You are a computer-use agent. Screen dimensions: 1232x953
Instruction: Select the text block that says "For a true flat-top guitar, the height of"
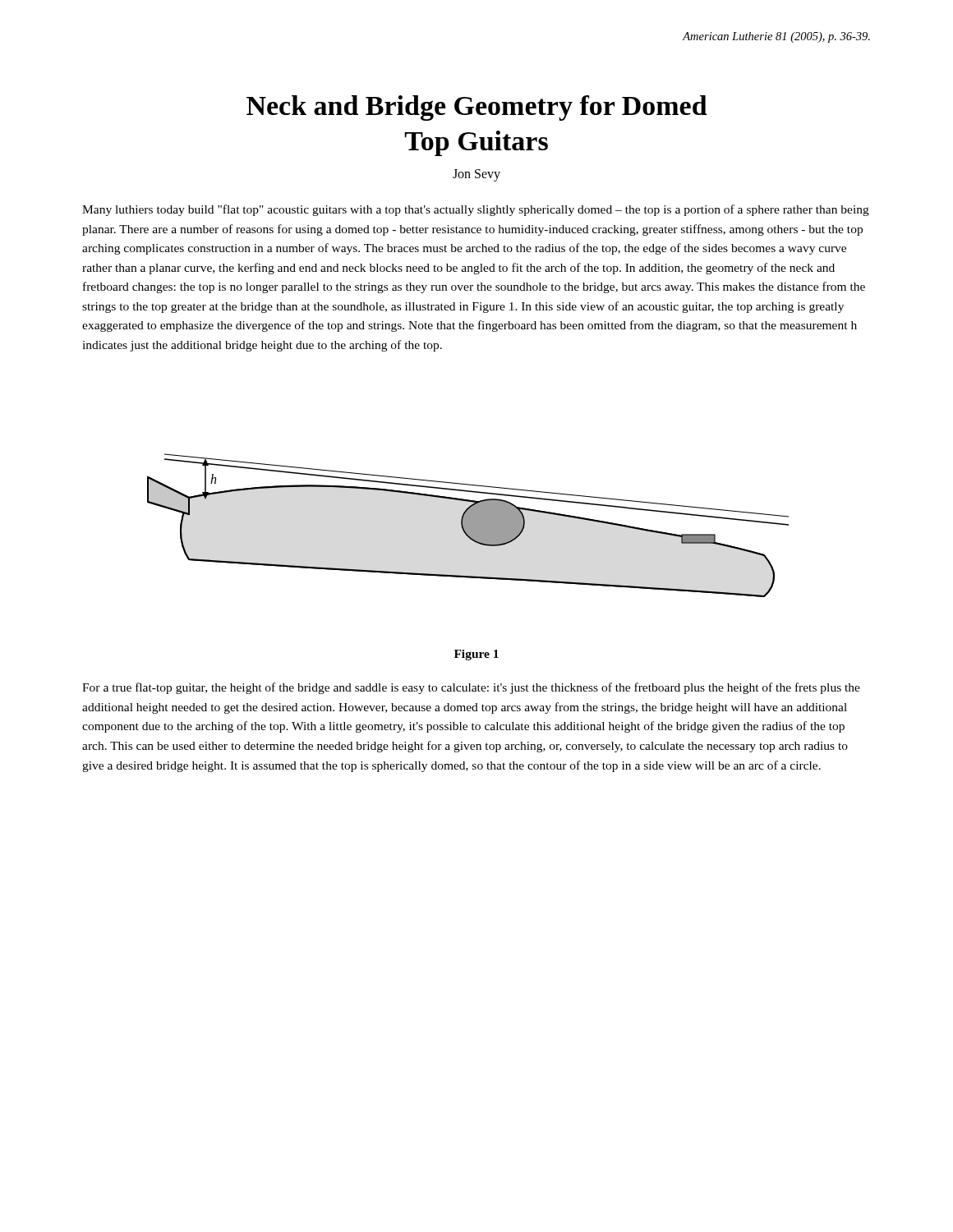click(471, 726)
